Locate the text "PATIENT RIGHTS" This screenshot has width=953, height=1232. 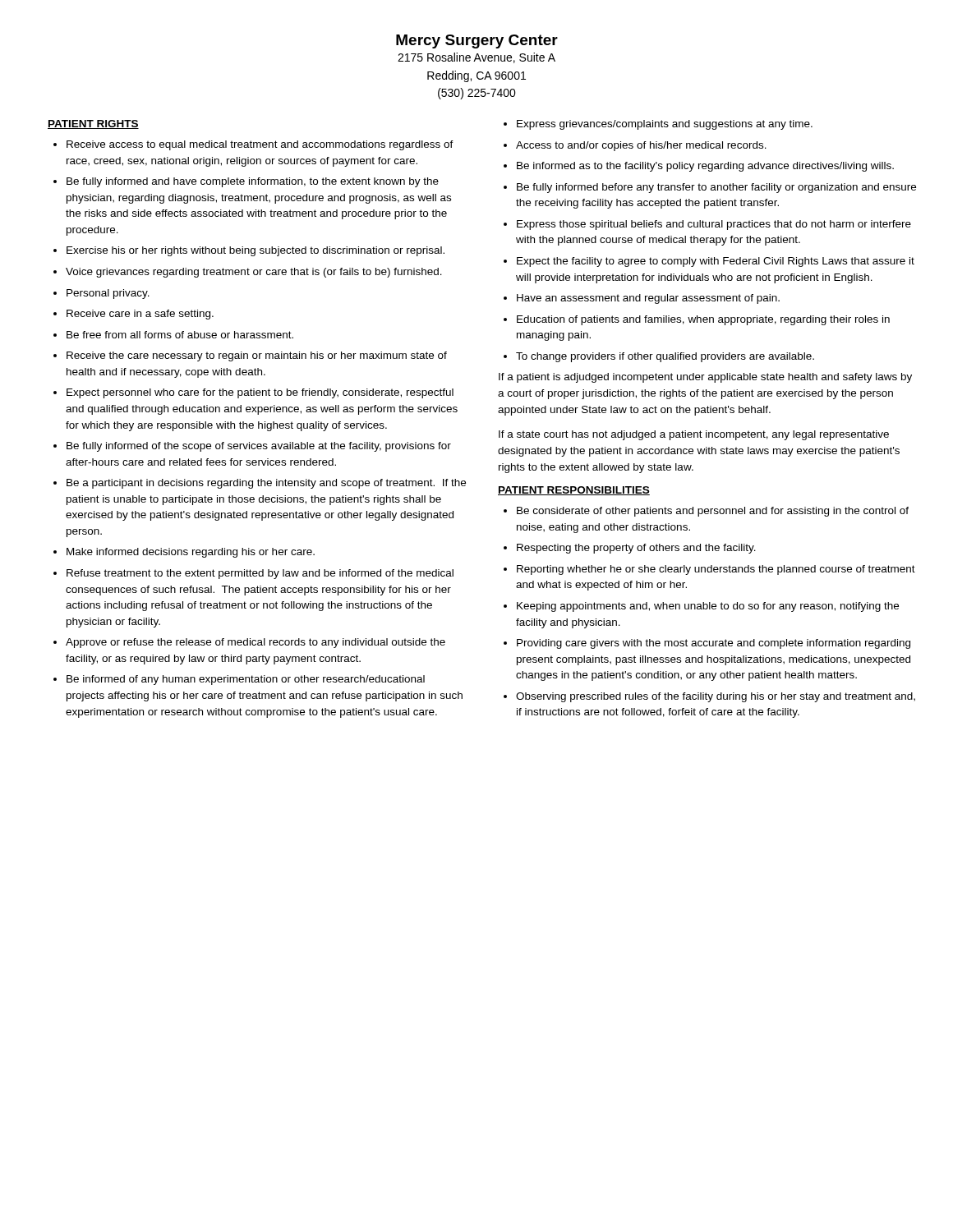93,124
